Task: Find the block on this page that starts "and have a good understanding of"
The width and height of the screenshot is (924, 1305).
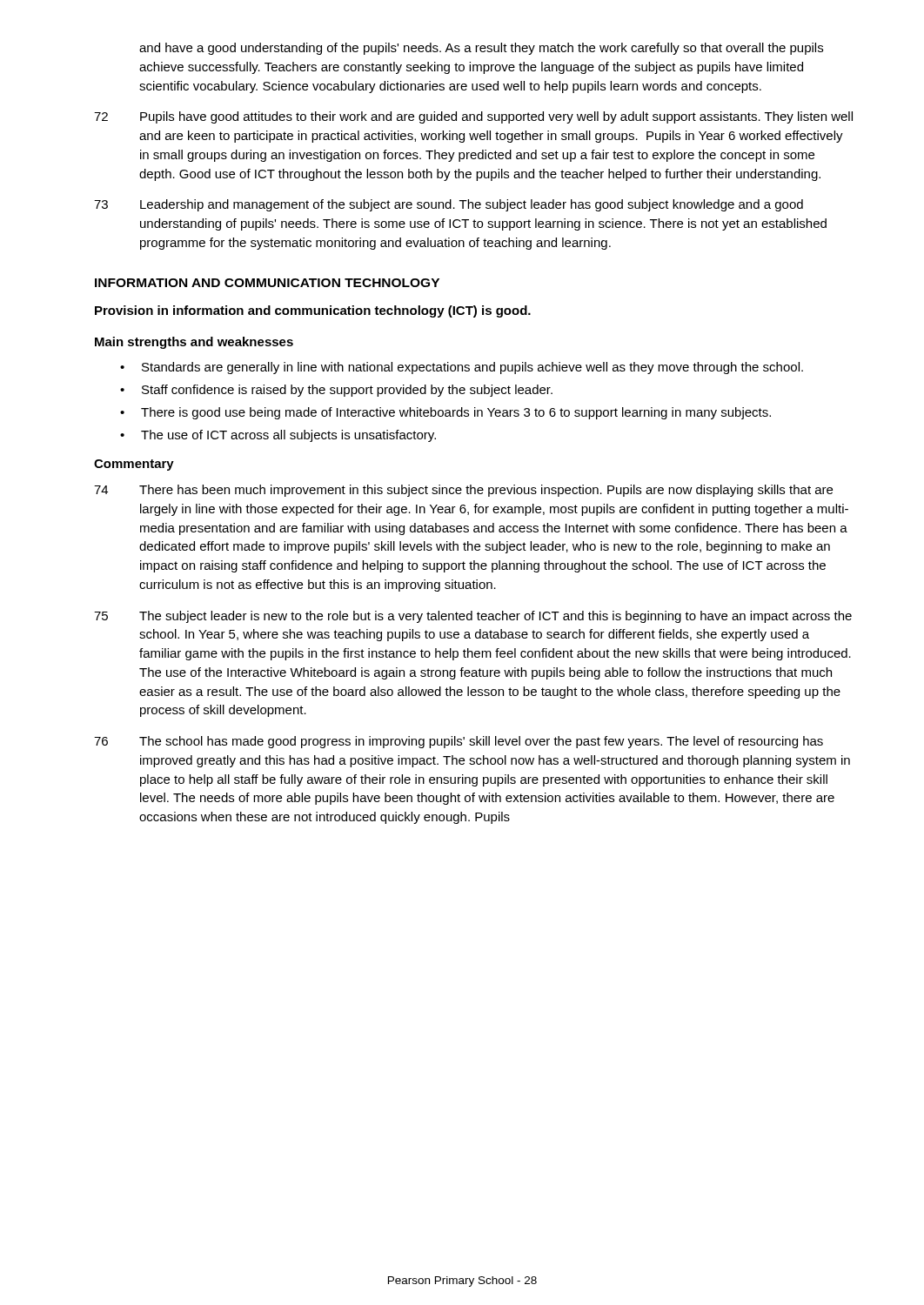Action: coord(481,66)
